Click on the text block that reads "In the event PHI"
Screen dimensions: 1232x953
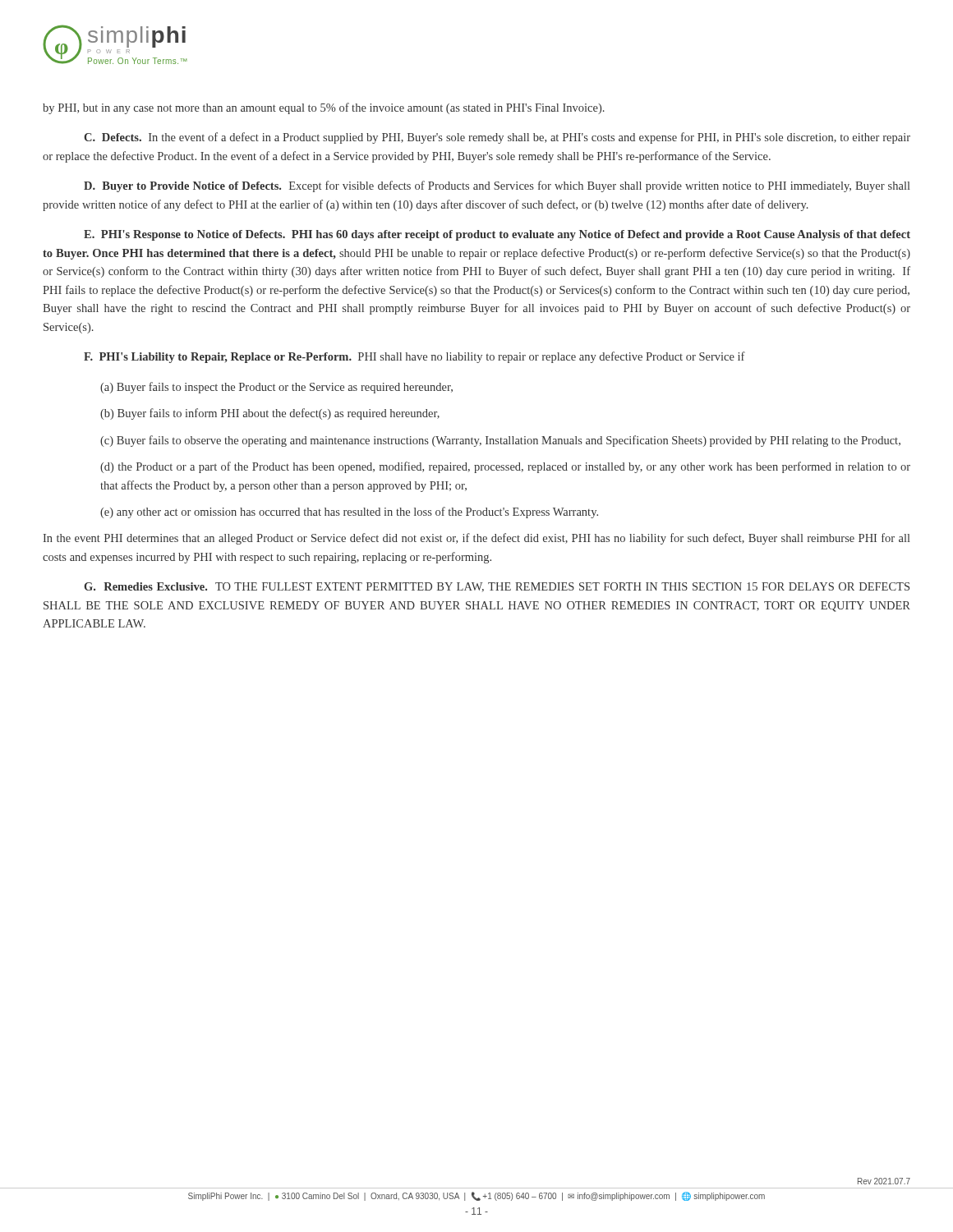pyautogui.click(x=476, y=548)
